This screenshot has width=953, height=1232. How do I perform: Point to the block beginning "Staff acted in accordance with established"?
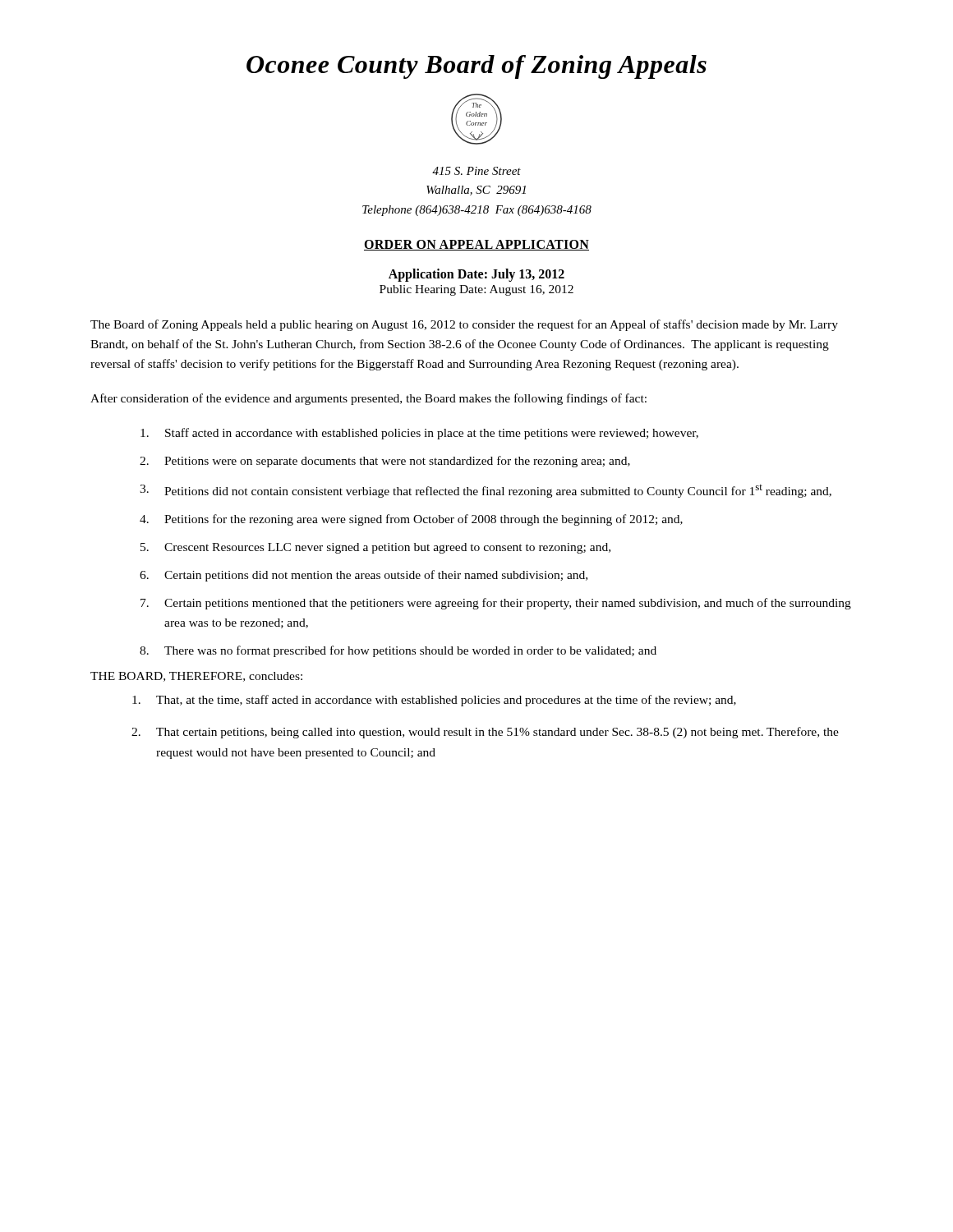coord(501,433)
